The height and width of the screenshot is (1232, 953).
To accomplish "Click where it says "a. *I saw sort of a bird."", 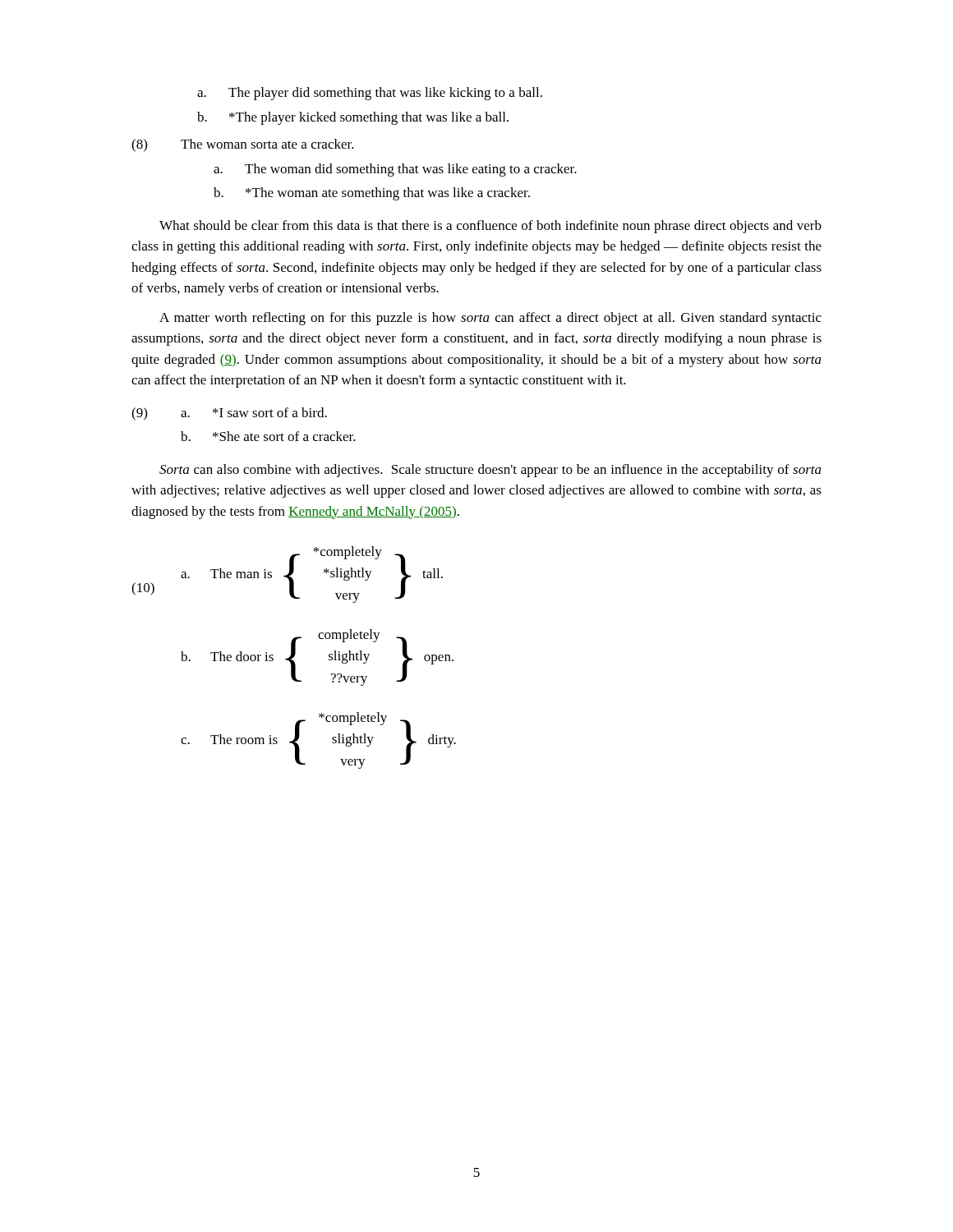I will (x=254, y=412).
